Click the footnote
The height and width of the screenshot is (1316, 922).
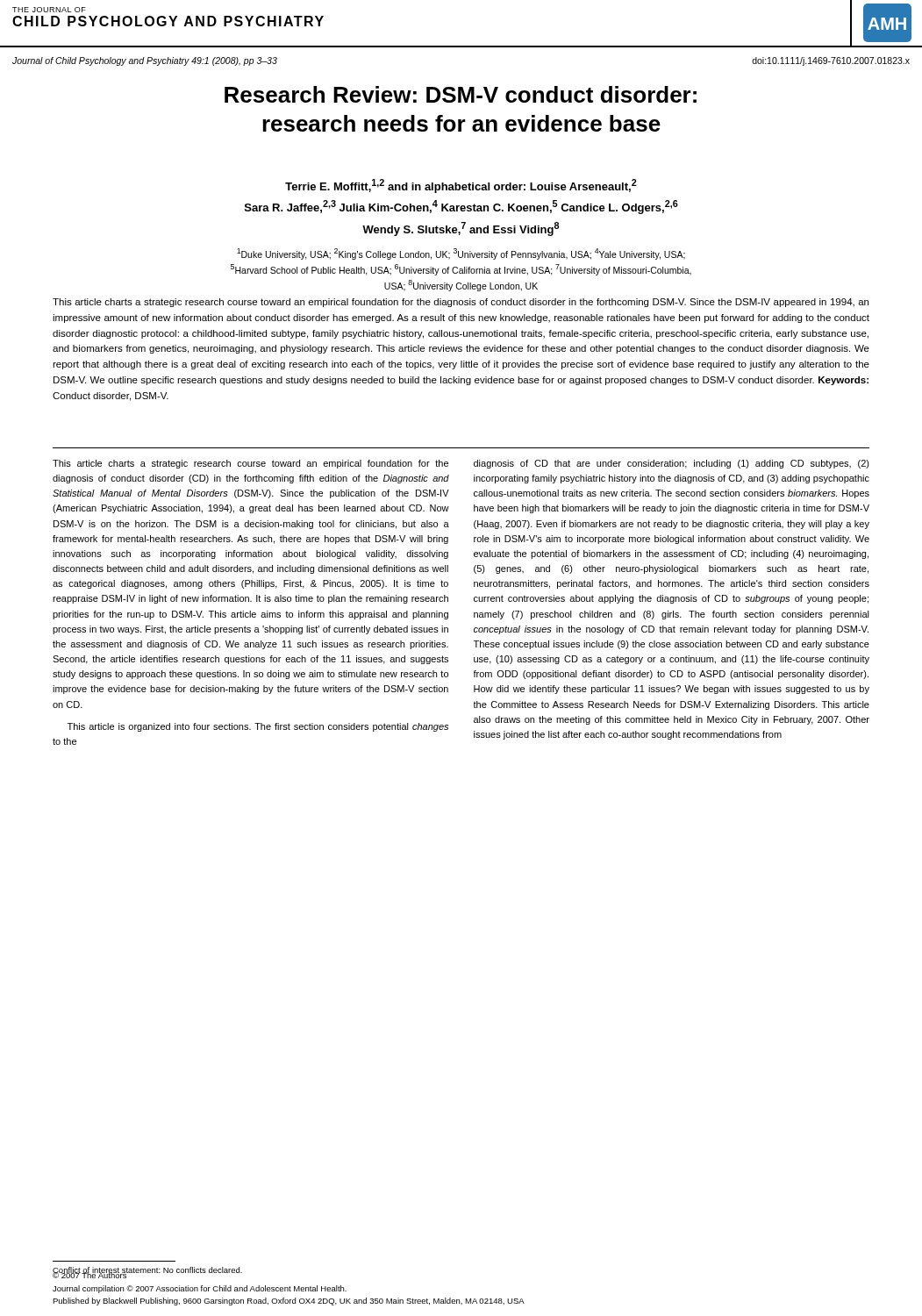tap(148, 1270)
